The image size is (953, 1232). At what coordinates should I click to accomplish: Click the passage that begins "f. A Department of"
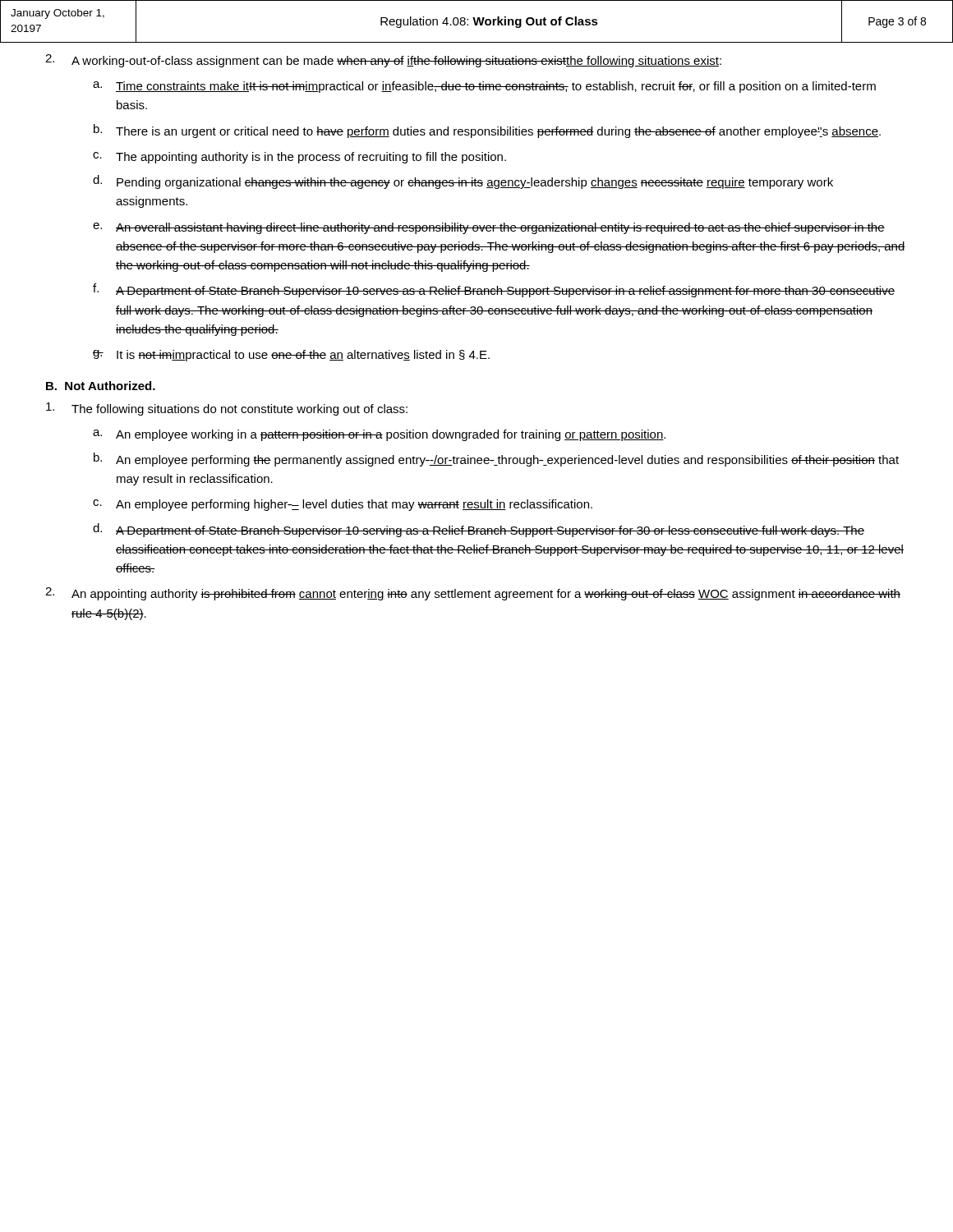[500, 310]
